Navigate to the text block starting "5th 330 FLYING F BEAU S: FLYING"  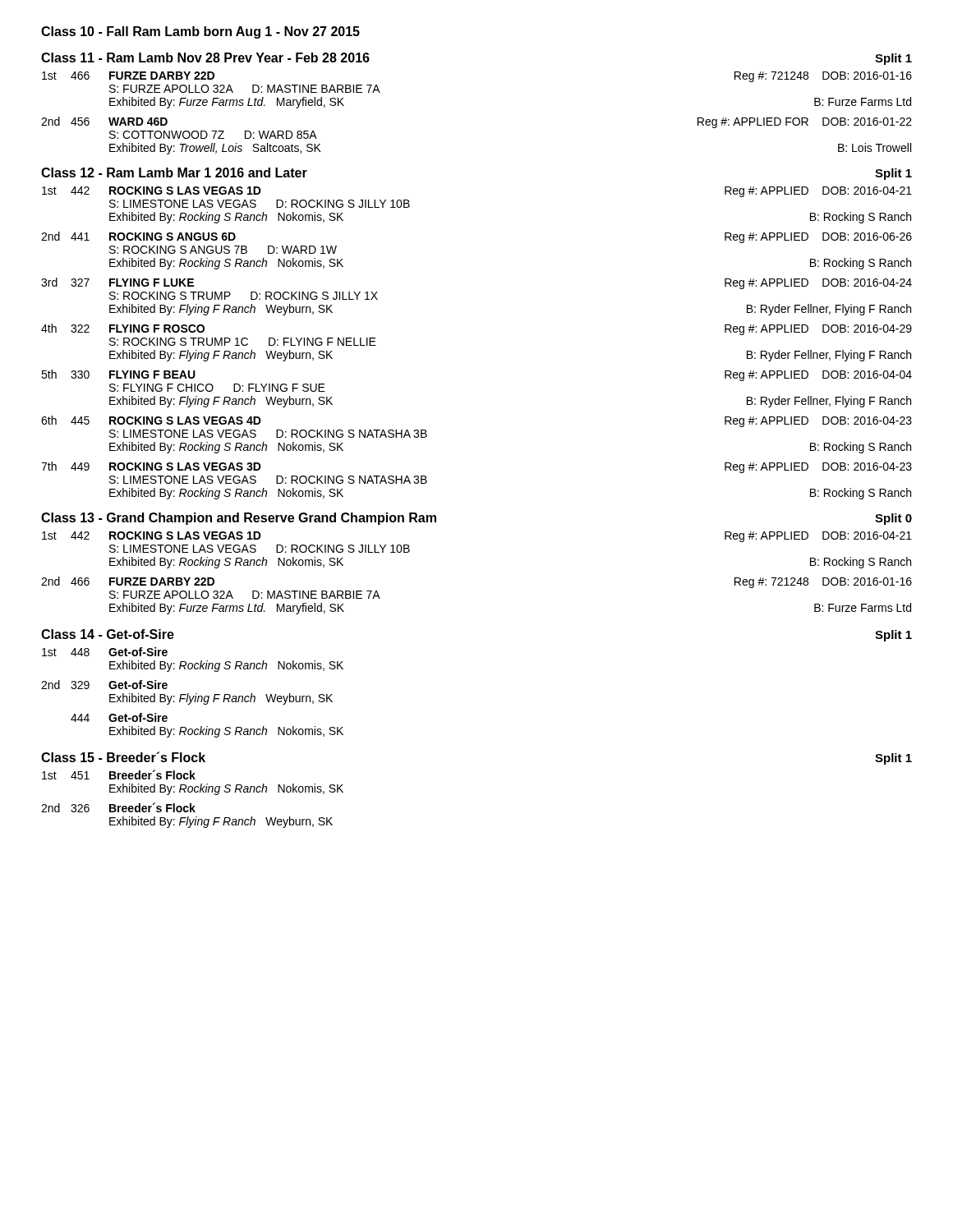157,375
